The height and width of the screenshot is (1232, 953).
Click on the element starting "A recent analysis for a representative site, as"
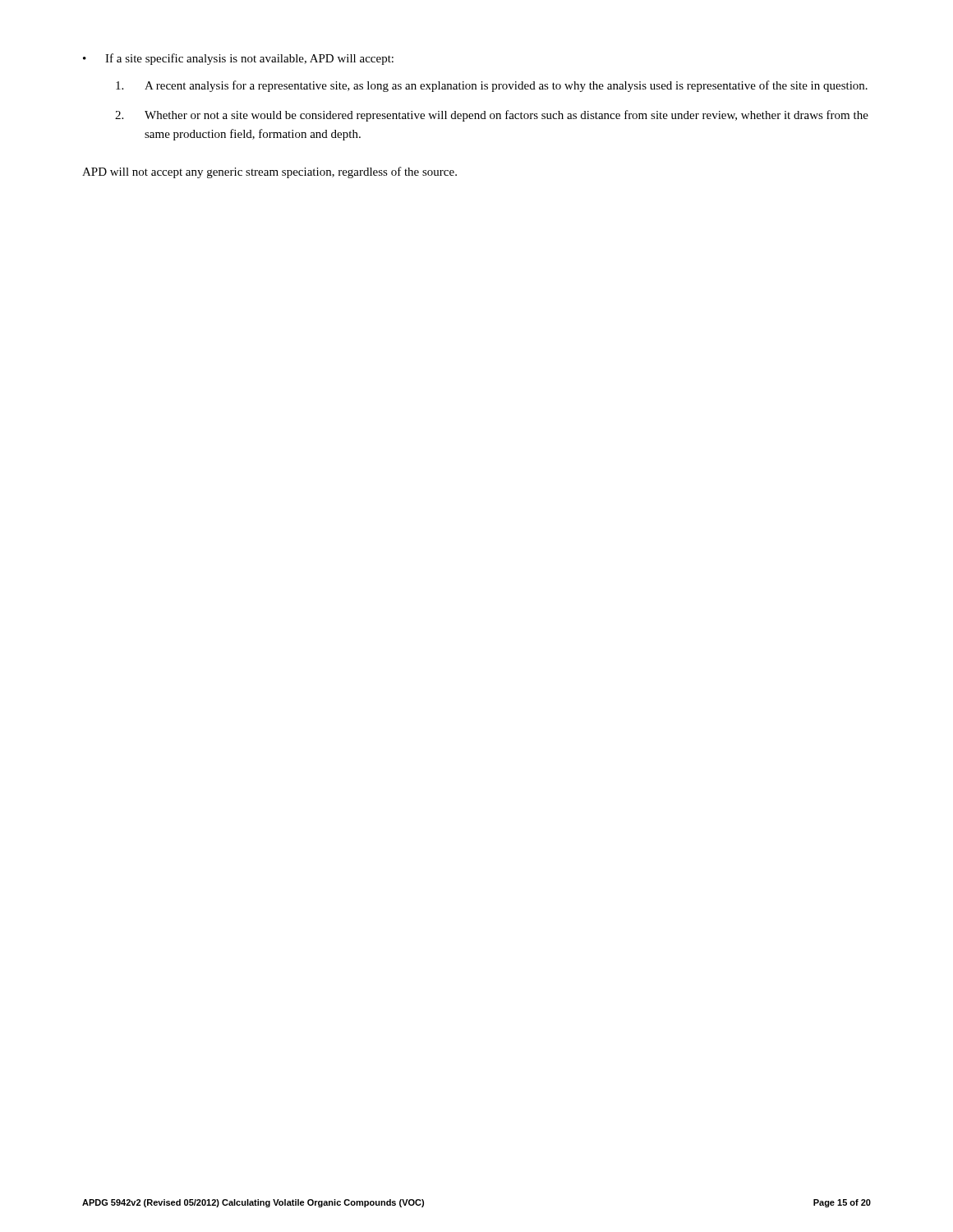coord(493,85)
